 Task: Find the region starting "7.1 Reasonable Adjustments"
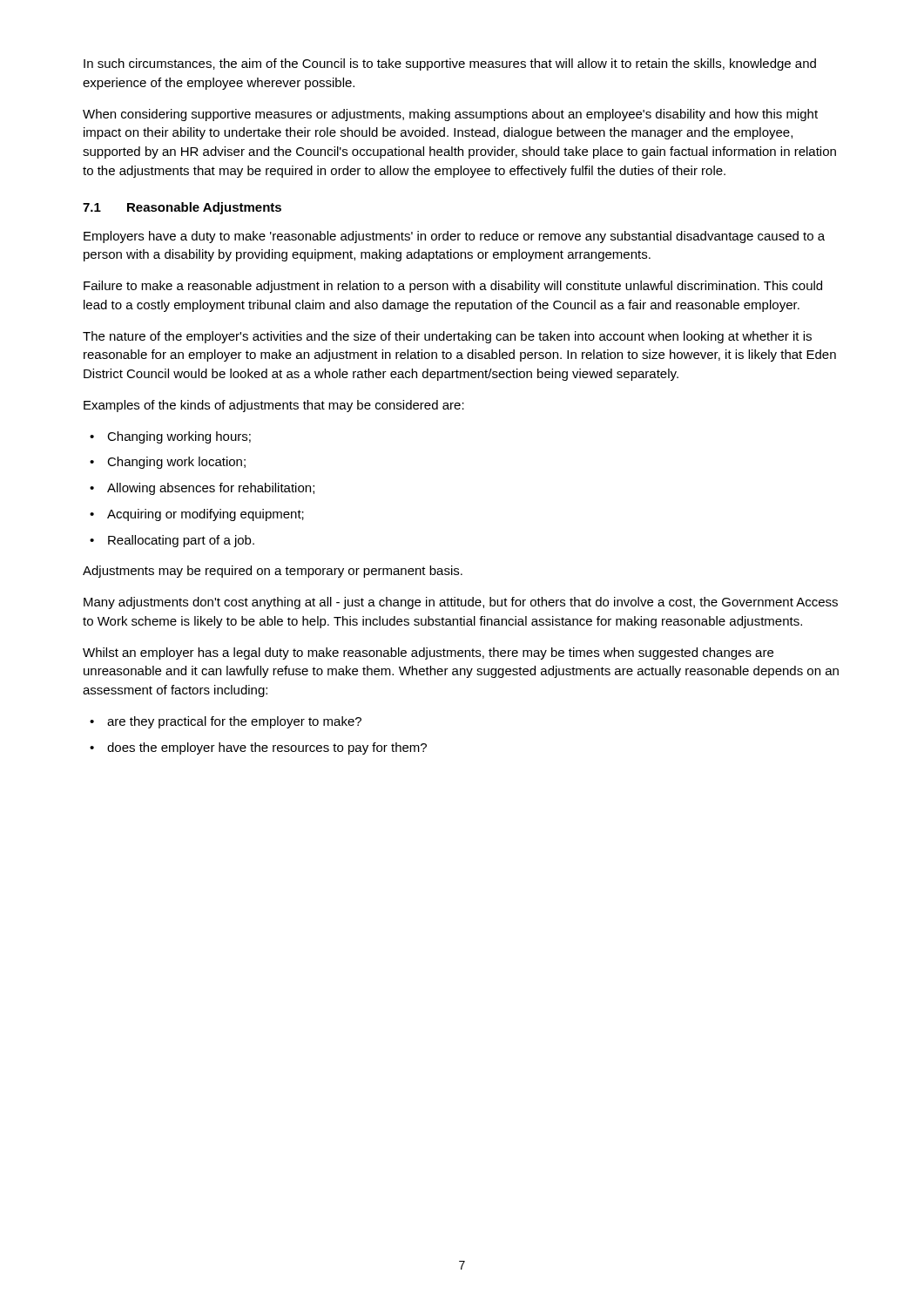[182, 207]
